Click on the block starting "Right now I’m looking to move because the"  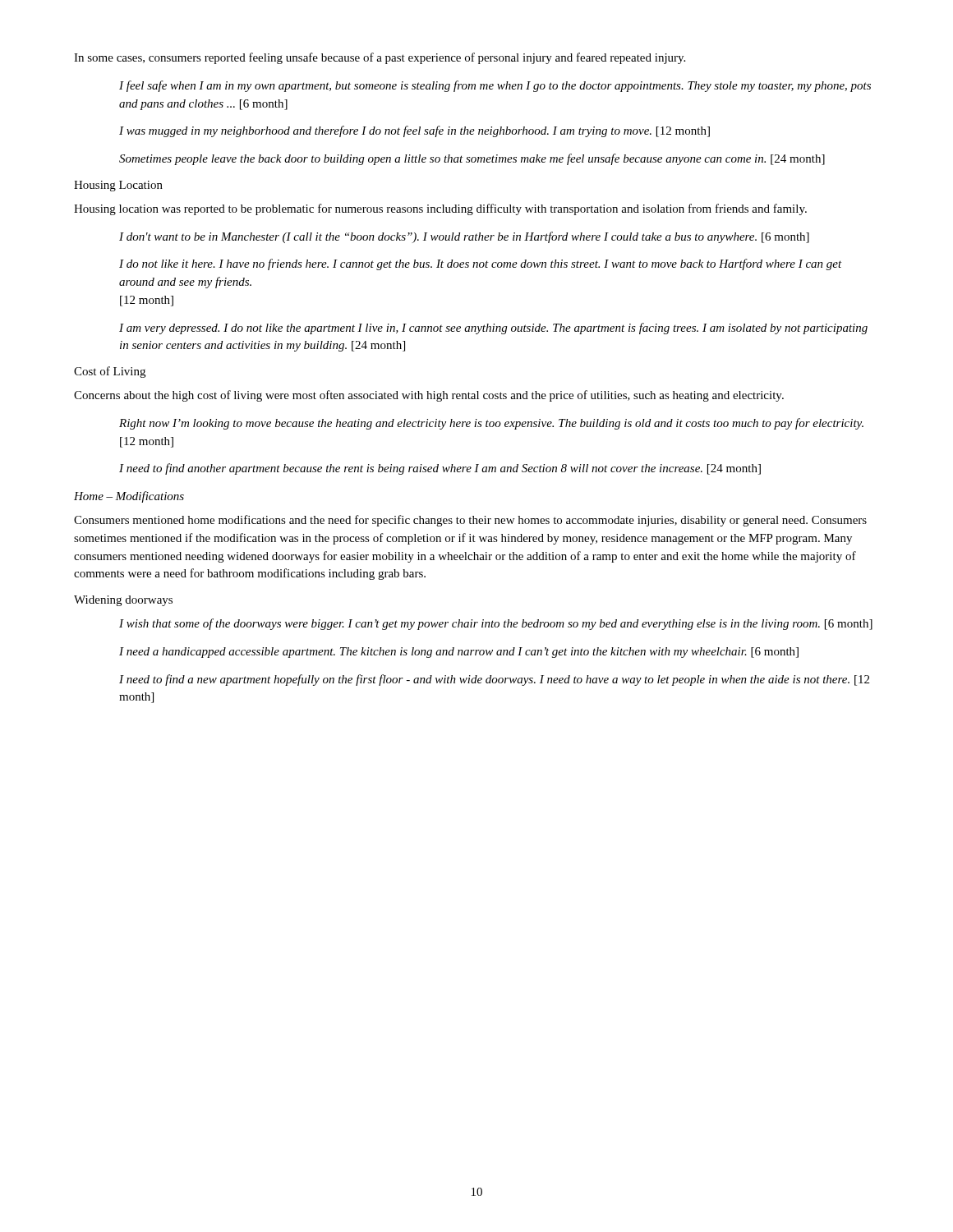pyautogui.click(x=492, y=432)
